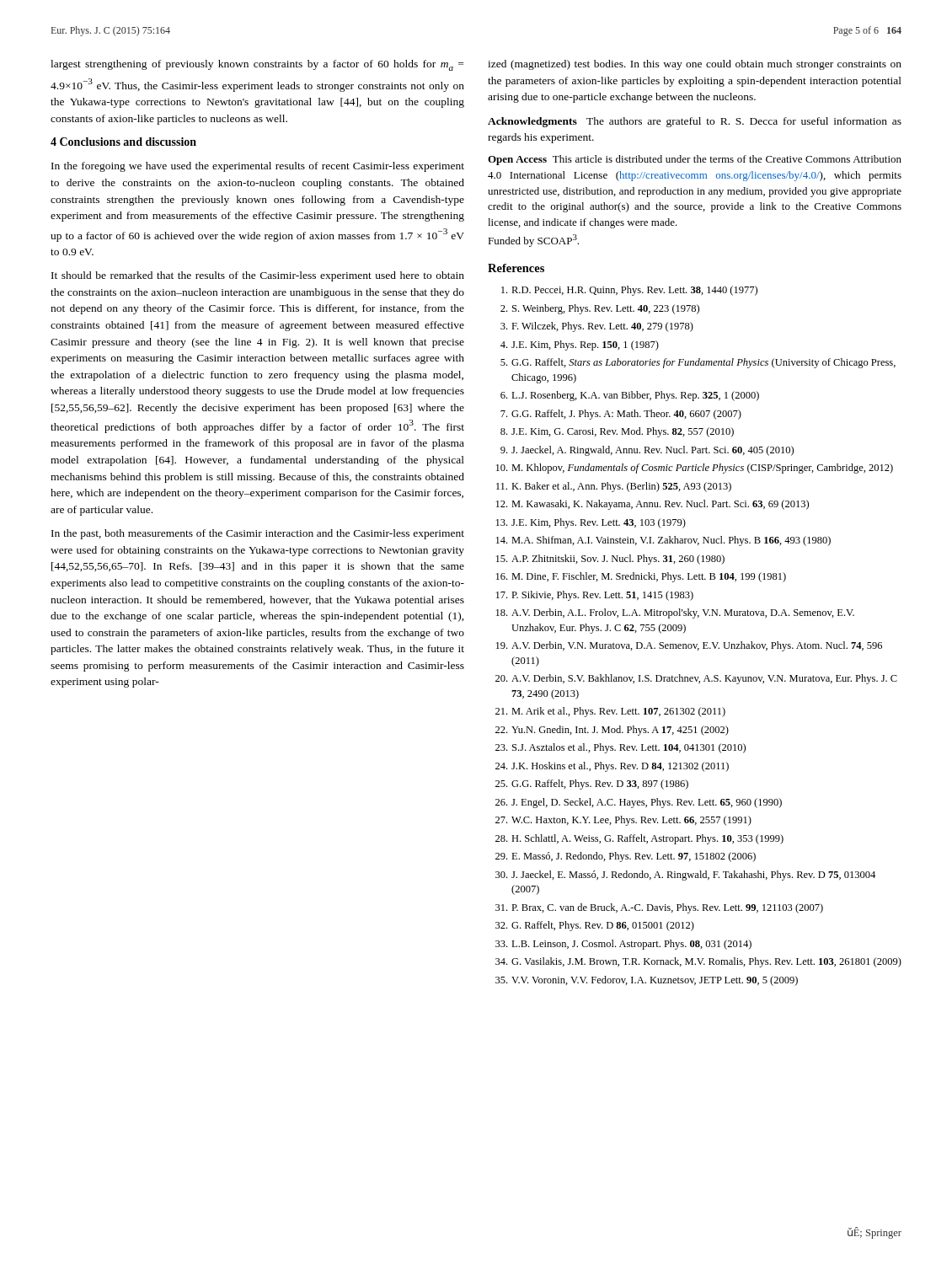Where is the passage that starts "2. S. Weinberg, Phys. Rev. Lett. 40,"?
This screenshot has height=1264, width=952.
(695, 309)
